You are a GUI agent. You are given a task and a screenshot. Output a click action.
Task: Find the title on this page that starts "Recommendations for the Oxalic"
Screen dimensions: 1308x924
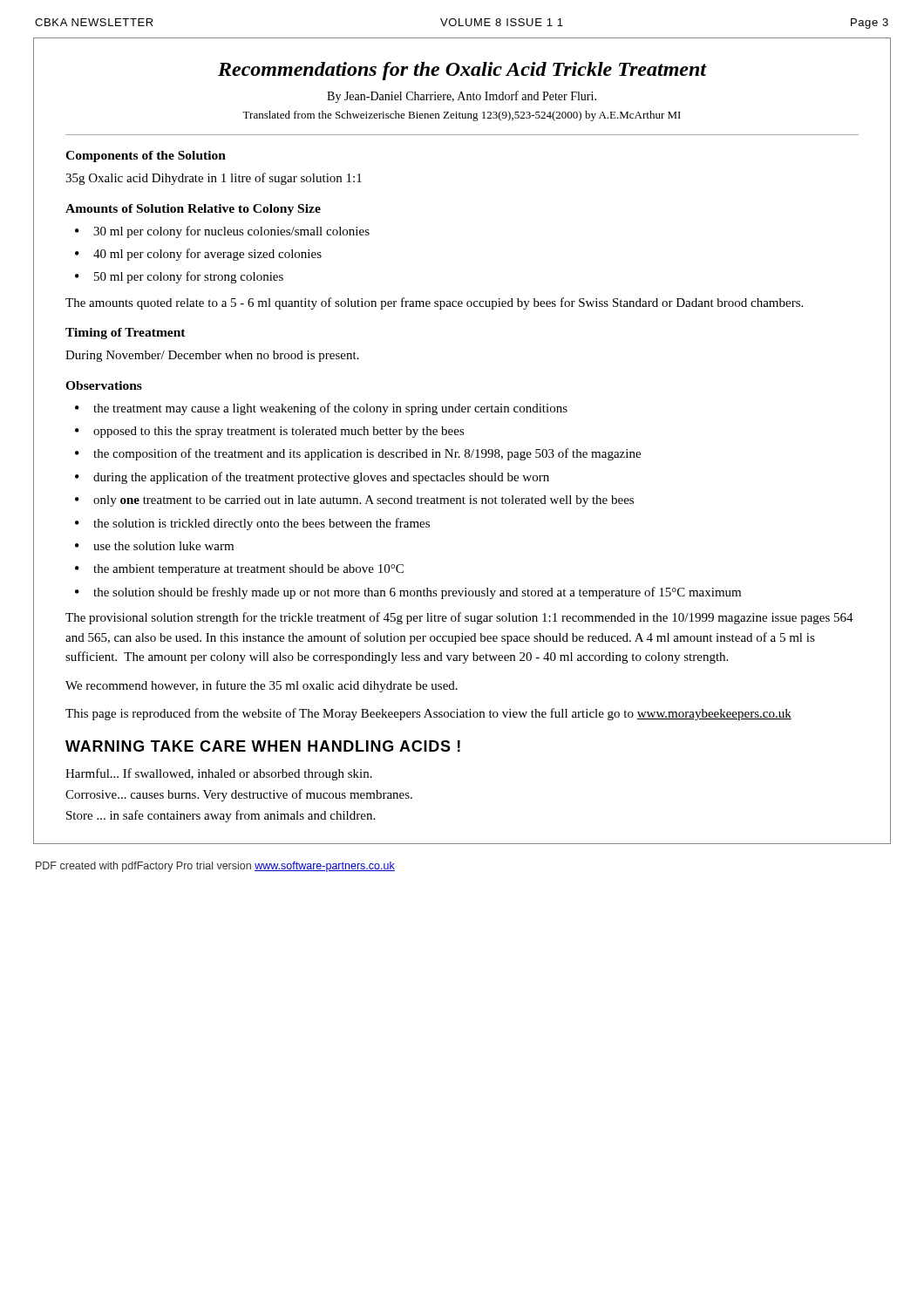pos(462,69)
